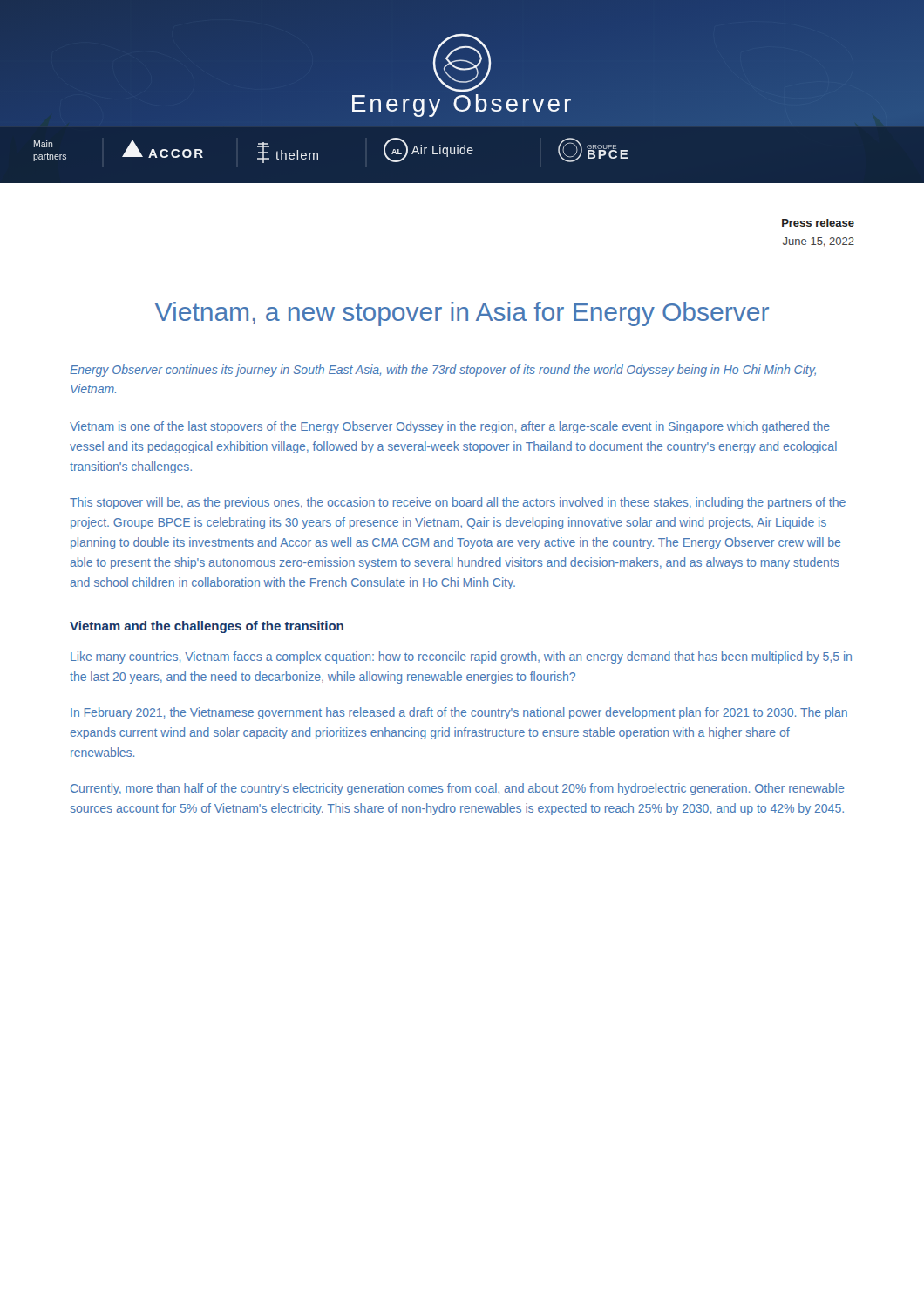Find the text starting "This stopover will be, as the previous"
The width and height of the screenshot is (924, 1308).
pyautogui.click(x=458, y=543)
